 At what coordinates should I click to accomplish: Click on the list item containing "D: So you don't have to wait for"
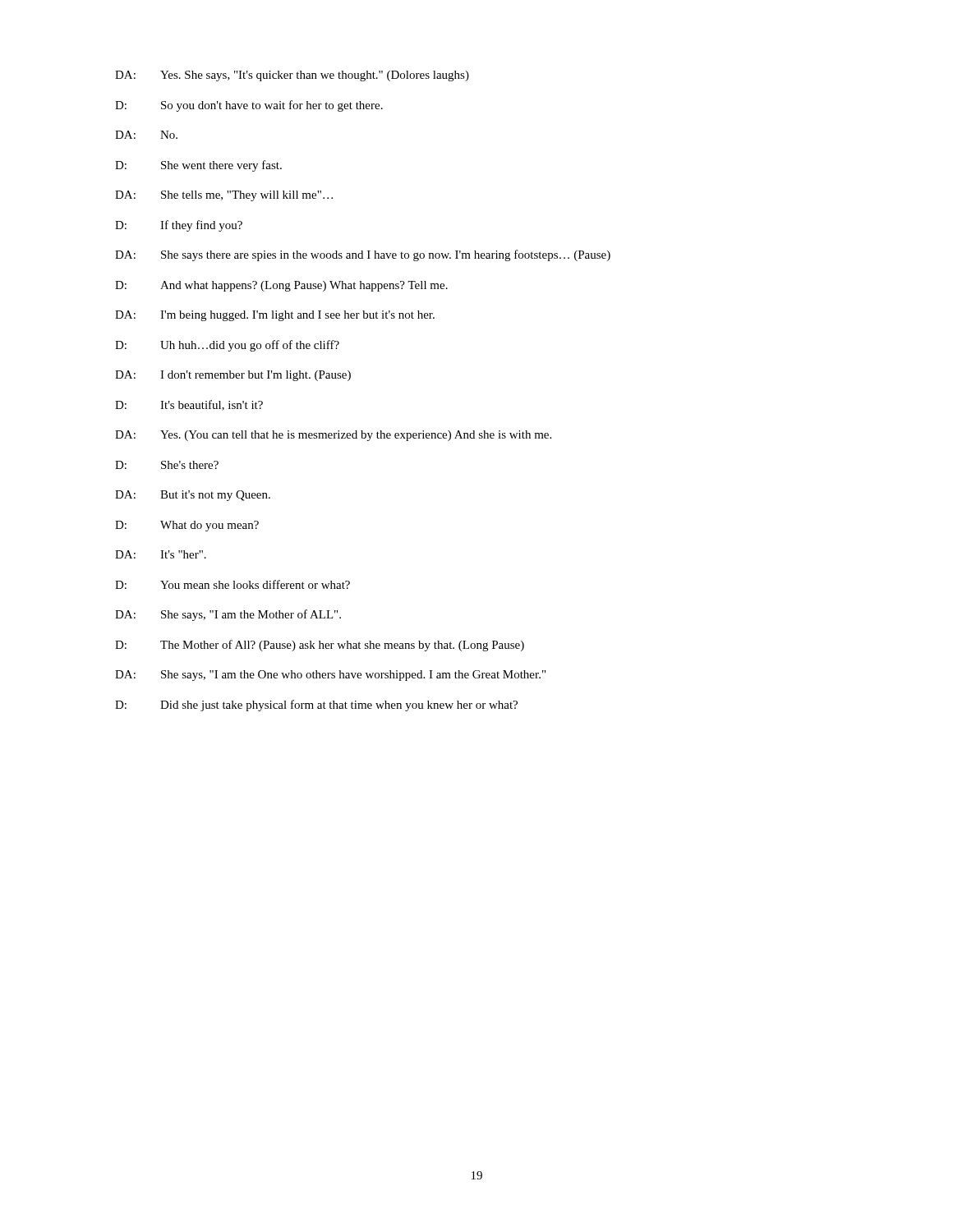(x=249, y=106)
